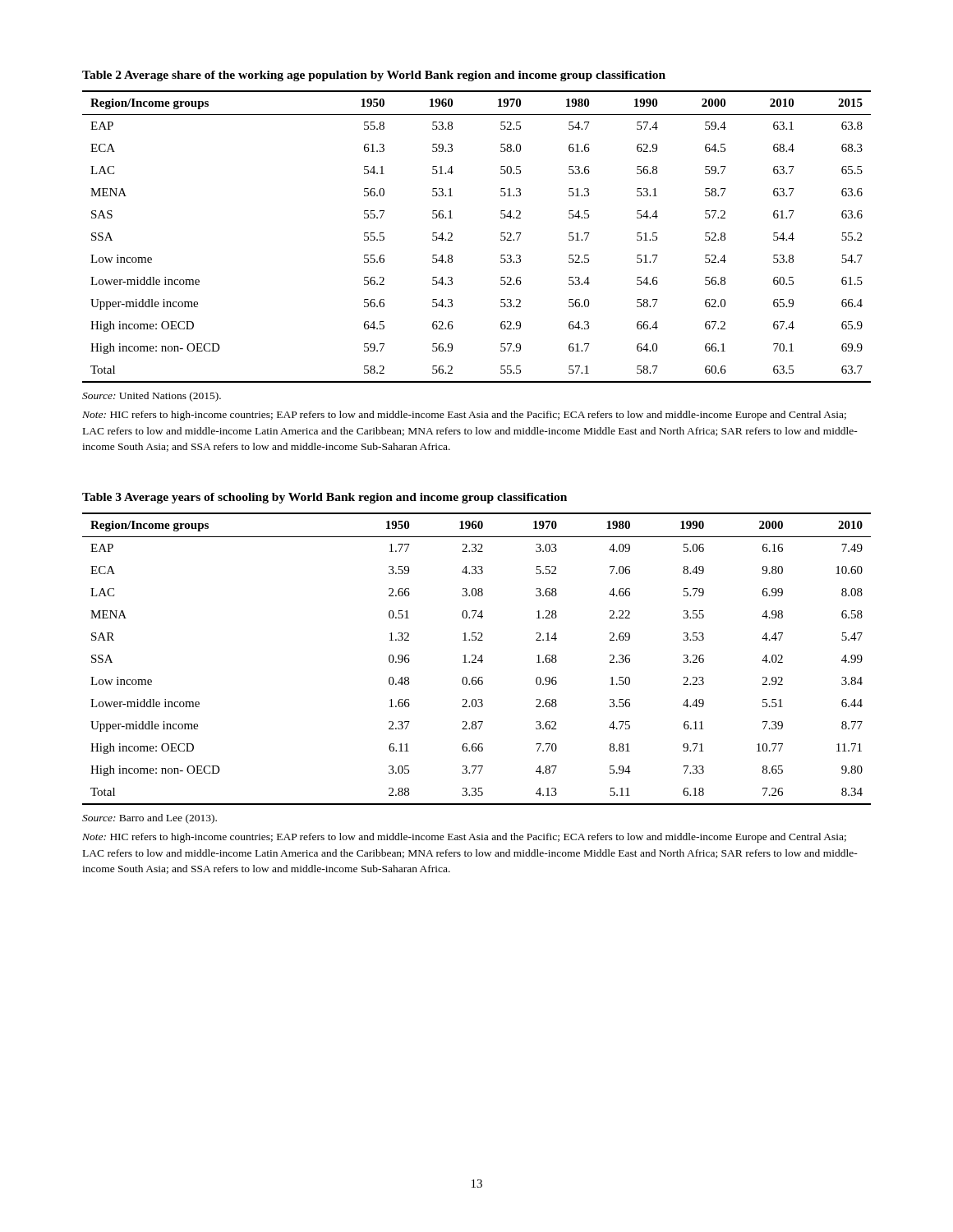This screenshot has height=1232, width=953.
Task: Click on the caption containing "Table 2 Average share of the working"
Action: (374, 74)
